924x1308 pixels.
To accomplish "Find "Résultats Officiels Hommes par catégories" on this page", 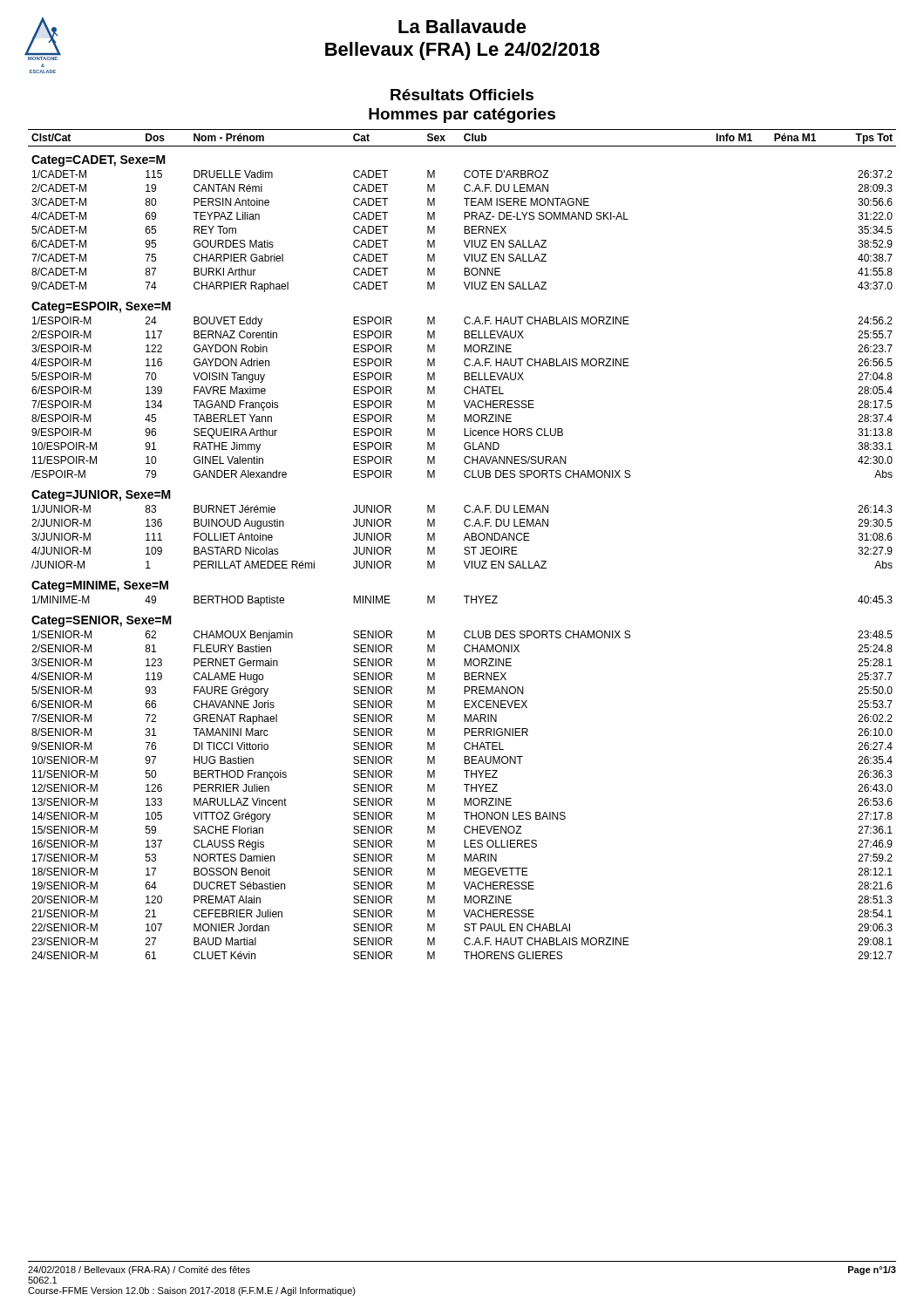I will pos(462,105).
